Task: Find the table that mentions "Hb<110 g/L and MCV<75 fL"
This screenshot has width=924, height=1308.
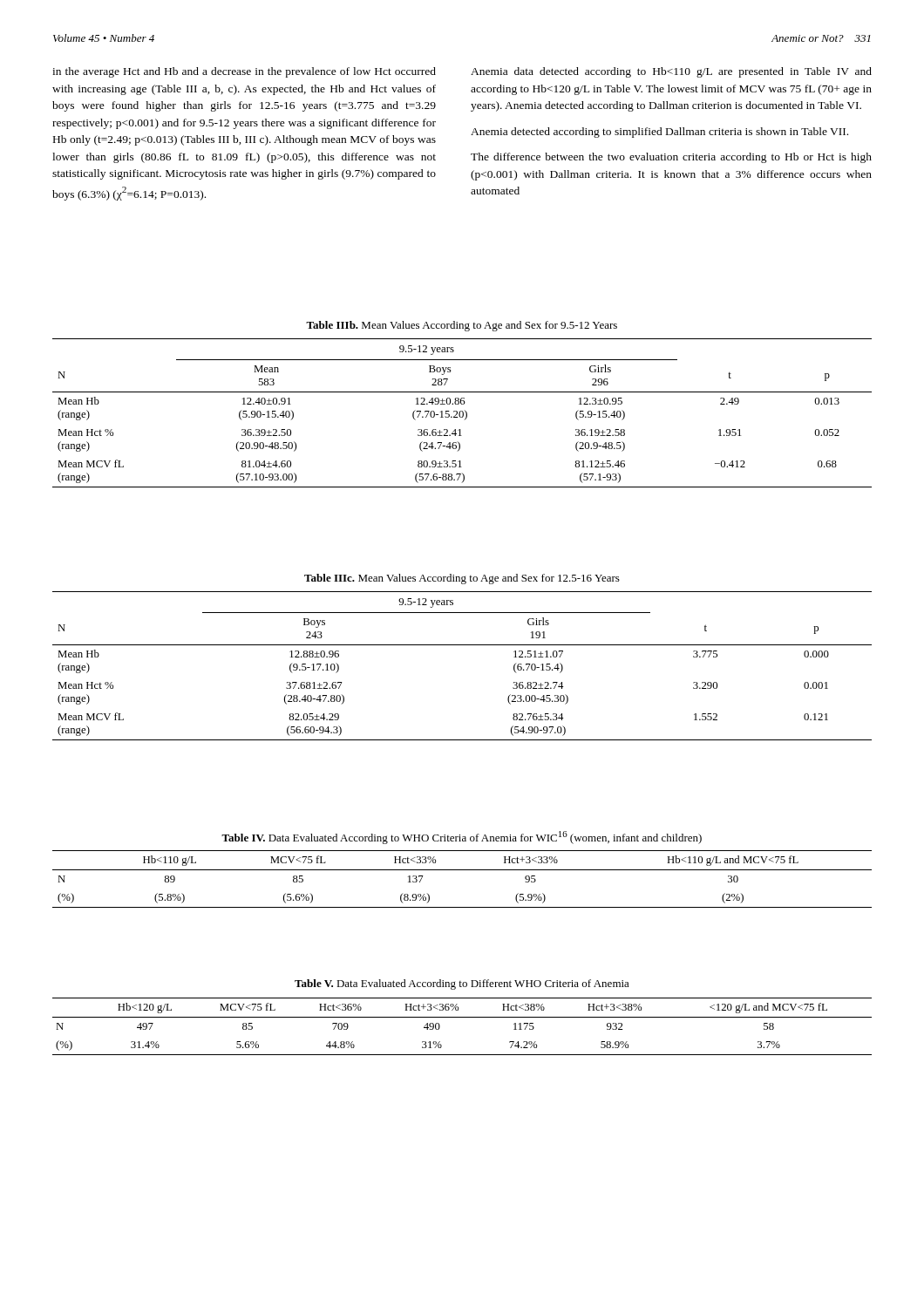Action: coord(462,879)
